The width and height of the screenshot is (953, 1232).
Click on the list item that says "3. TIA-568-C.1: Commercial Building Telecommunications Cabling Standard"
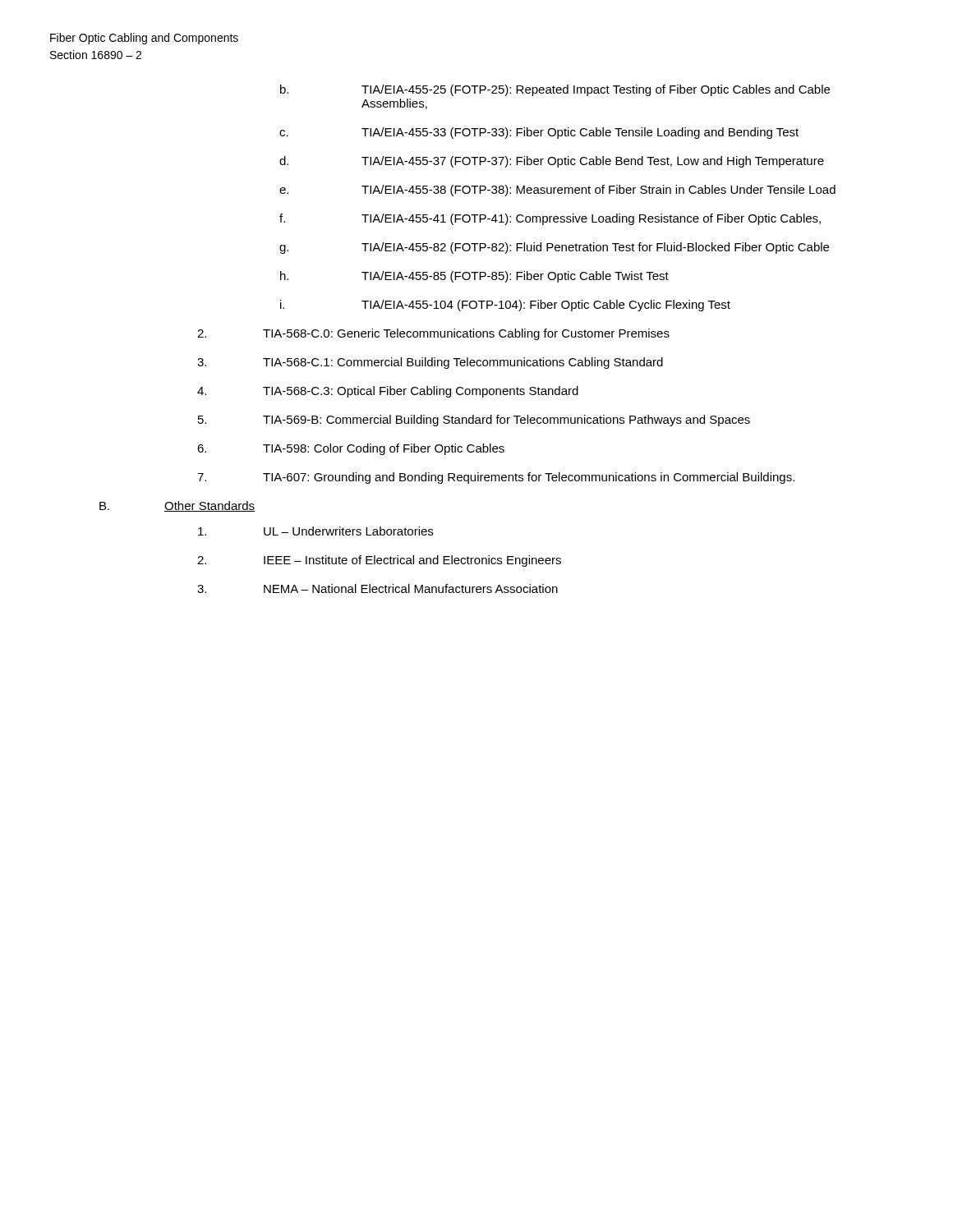476,362
